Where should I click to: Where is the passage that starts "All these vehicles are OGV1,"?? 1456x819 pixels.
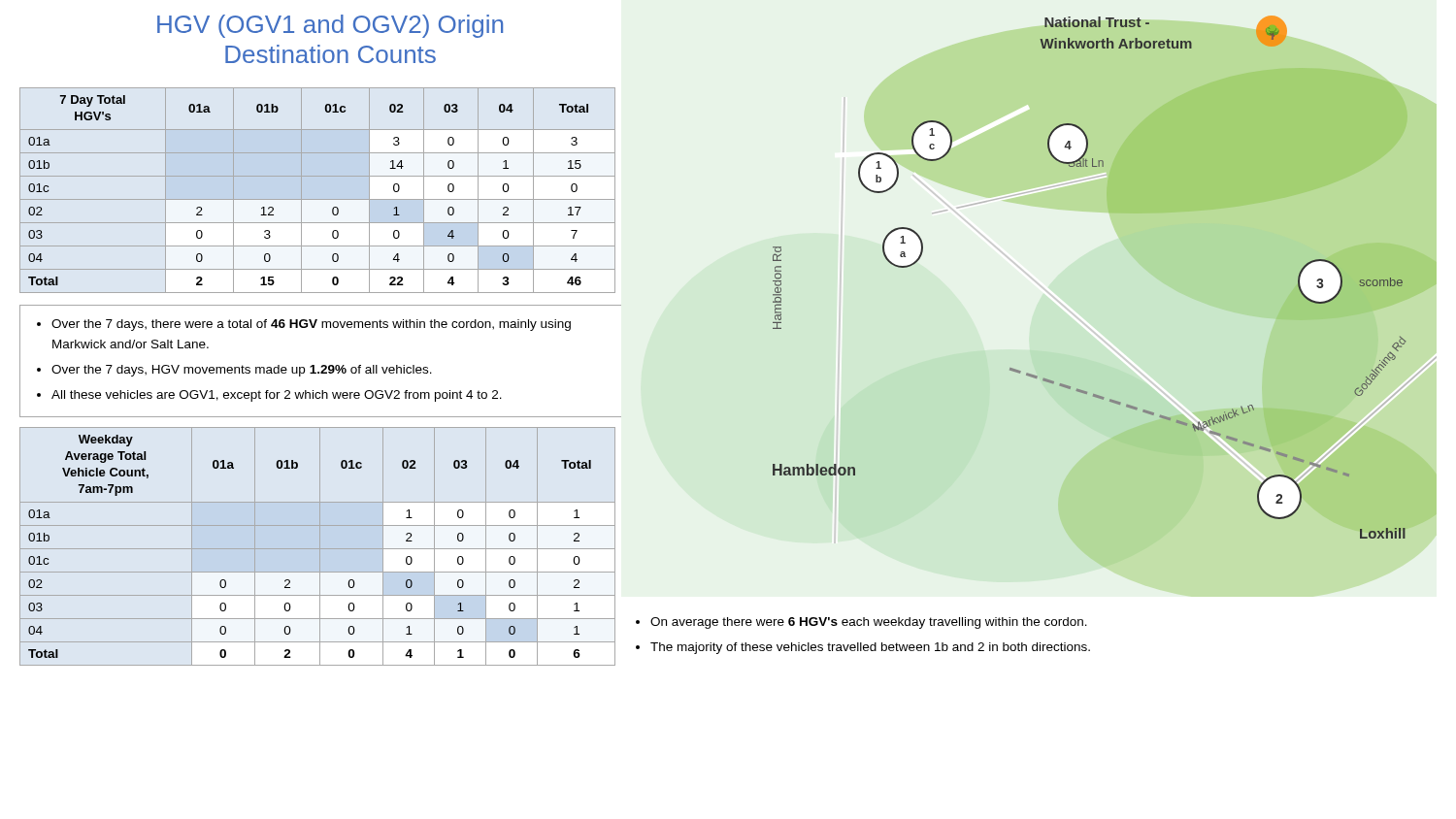277,394
